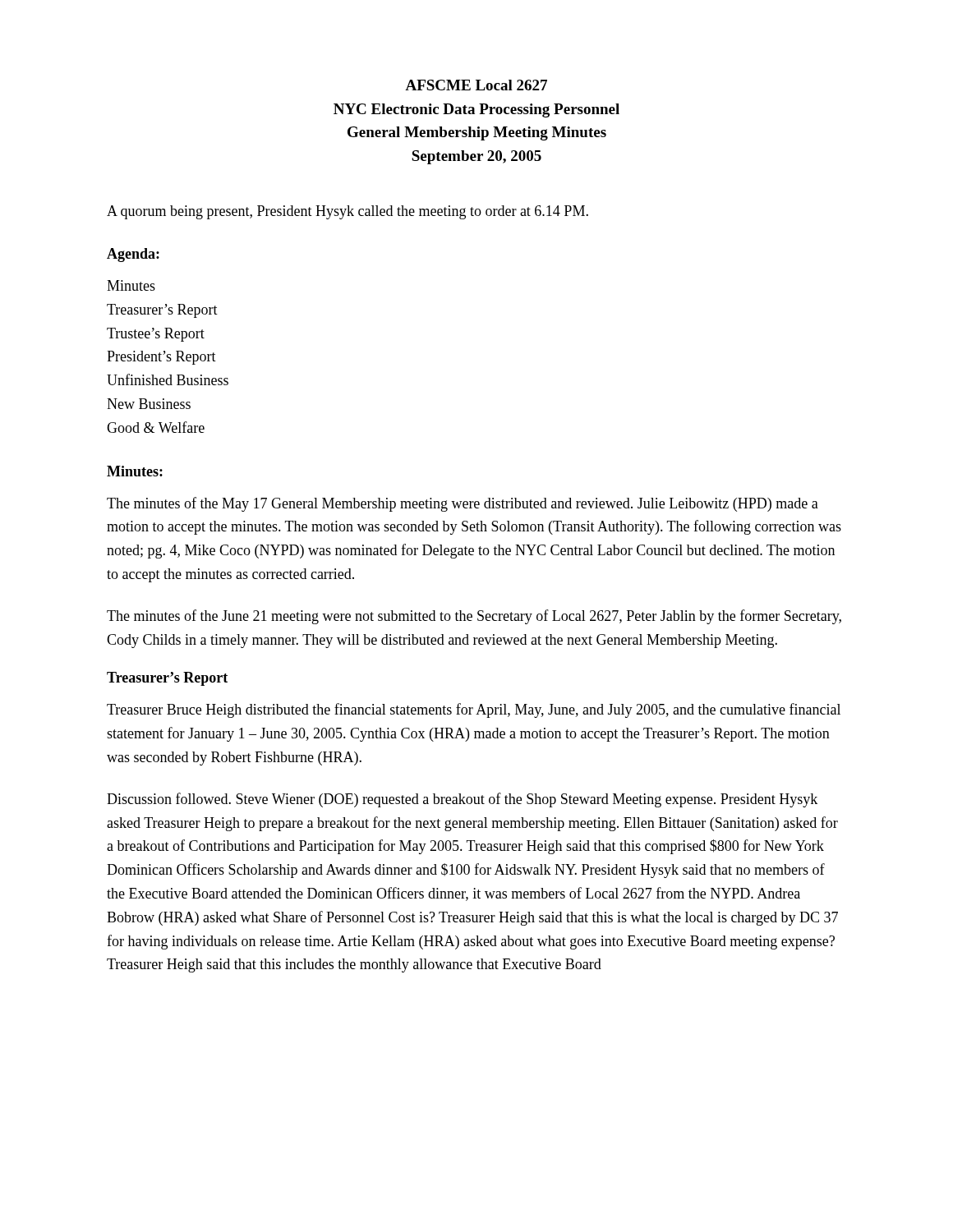Viewport: 953px width, 1232px height.
Task: Find the block on this page that starts "A quorum being present, President"
Action: pyautogui.click(x=348, y=211)
